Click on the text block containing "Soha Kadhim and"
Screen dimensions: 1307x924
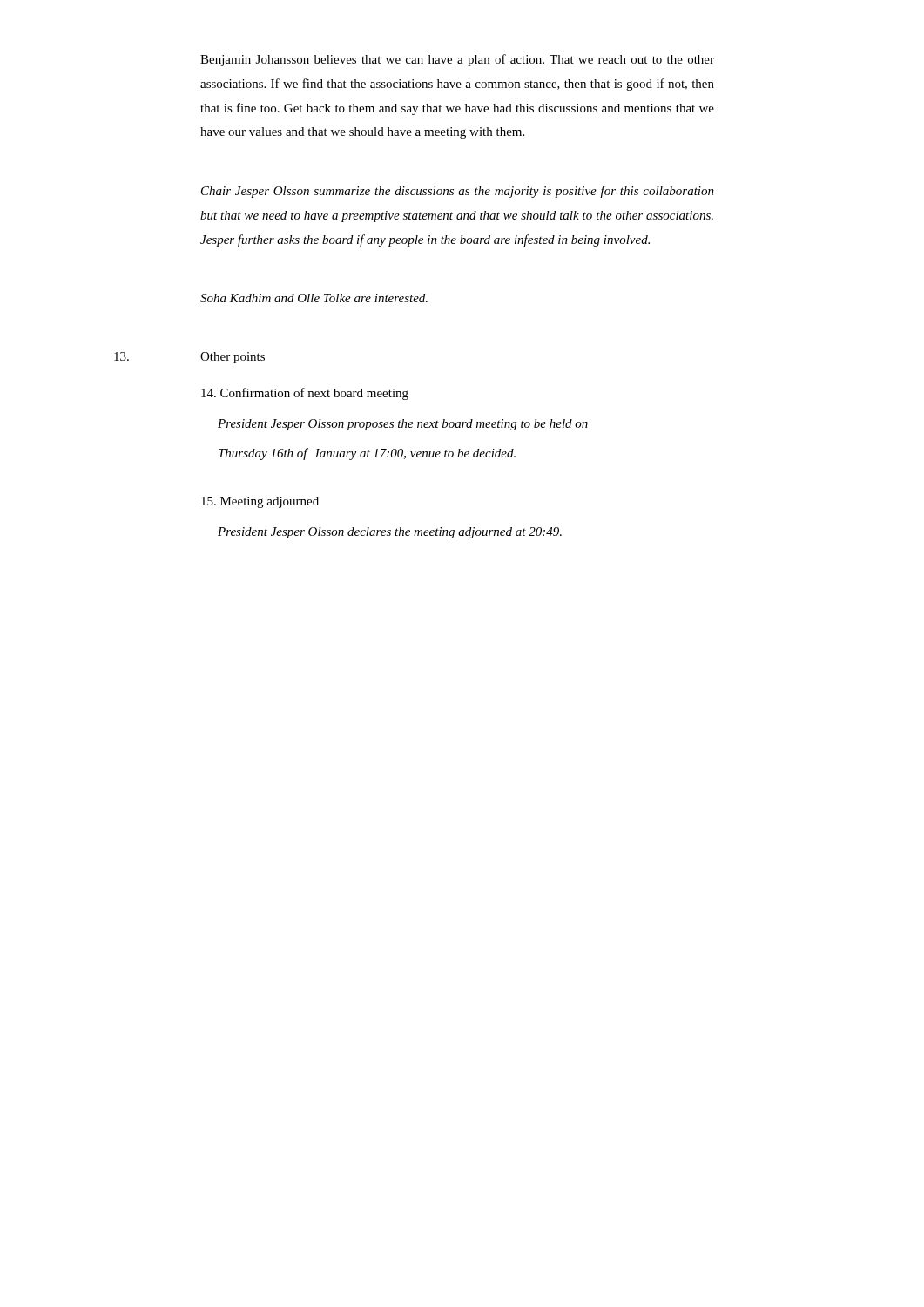[x=314, y=298]
